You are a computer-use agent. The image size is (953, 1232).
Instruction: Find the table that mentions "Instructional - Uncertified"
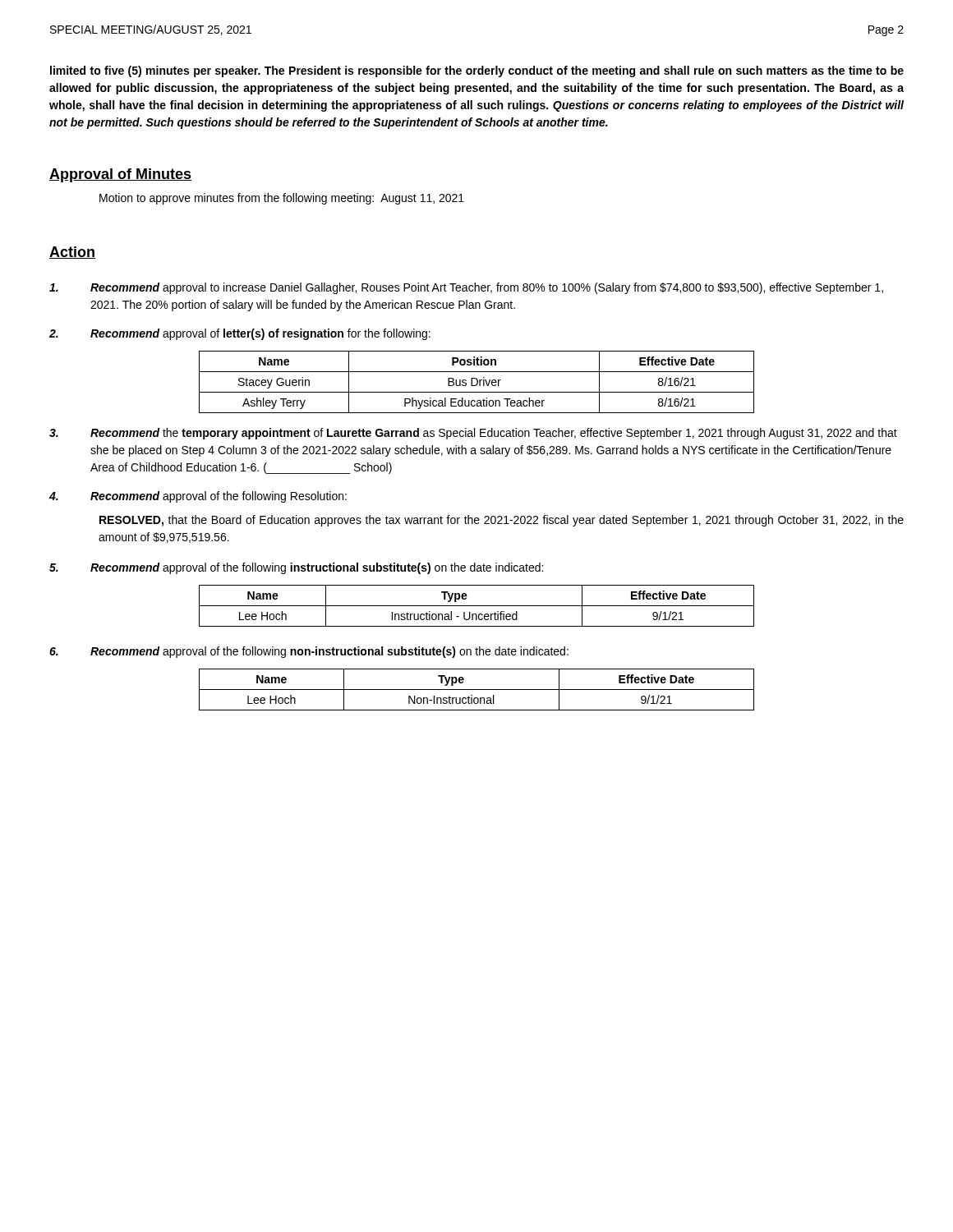point(476,606)
